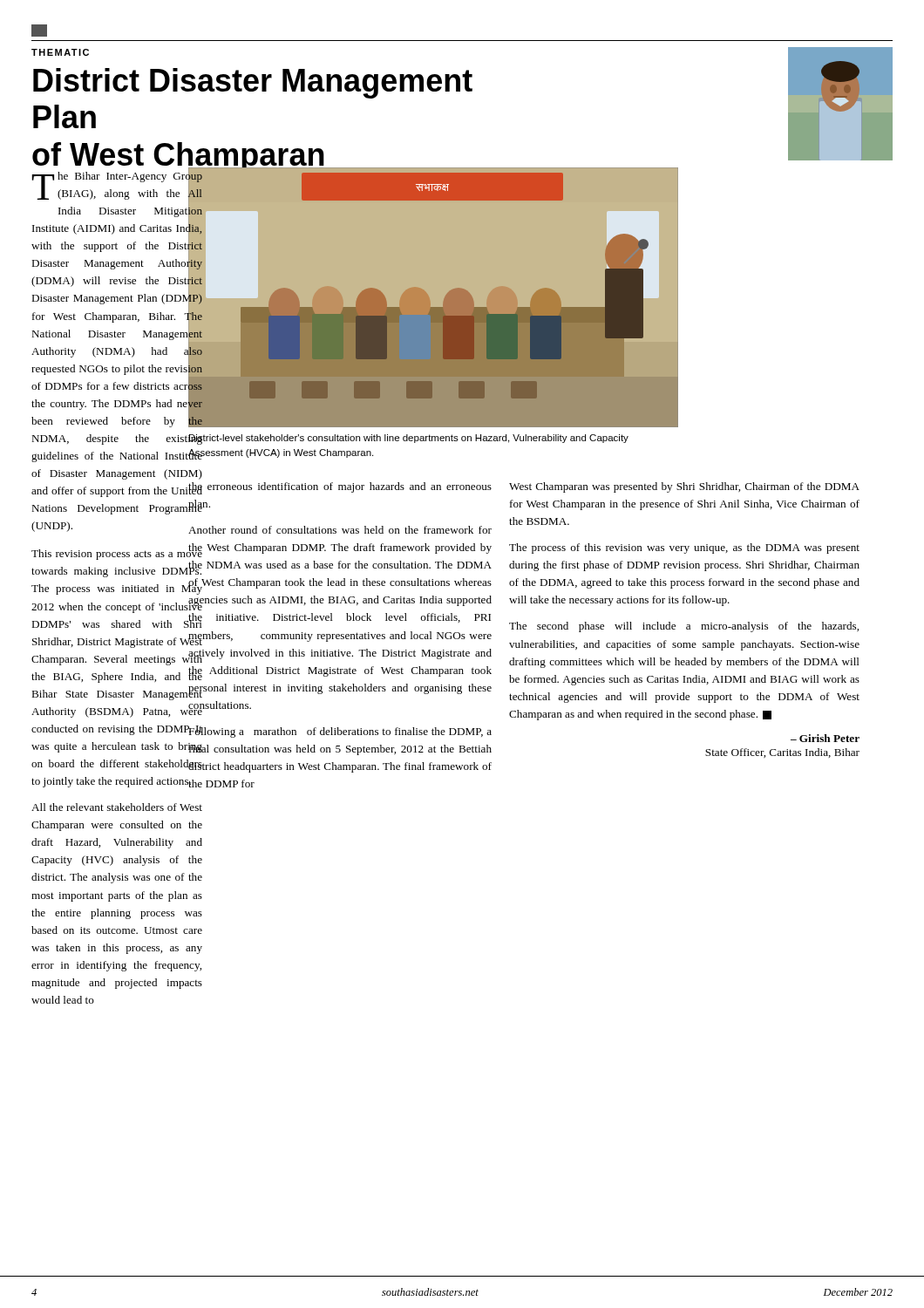Point to the passage starting "the erroneous identification of"
This screenshot has width=924, height=1308.
[340, 635]
